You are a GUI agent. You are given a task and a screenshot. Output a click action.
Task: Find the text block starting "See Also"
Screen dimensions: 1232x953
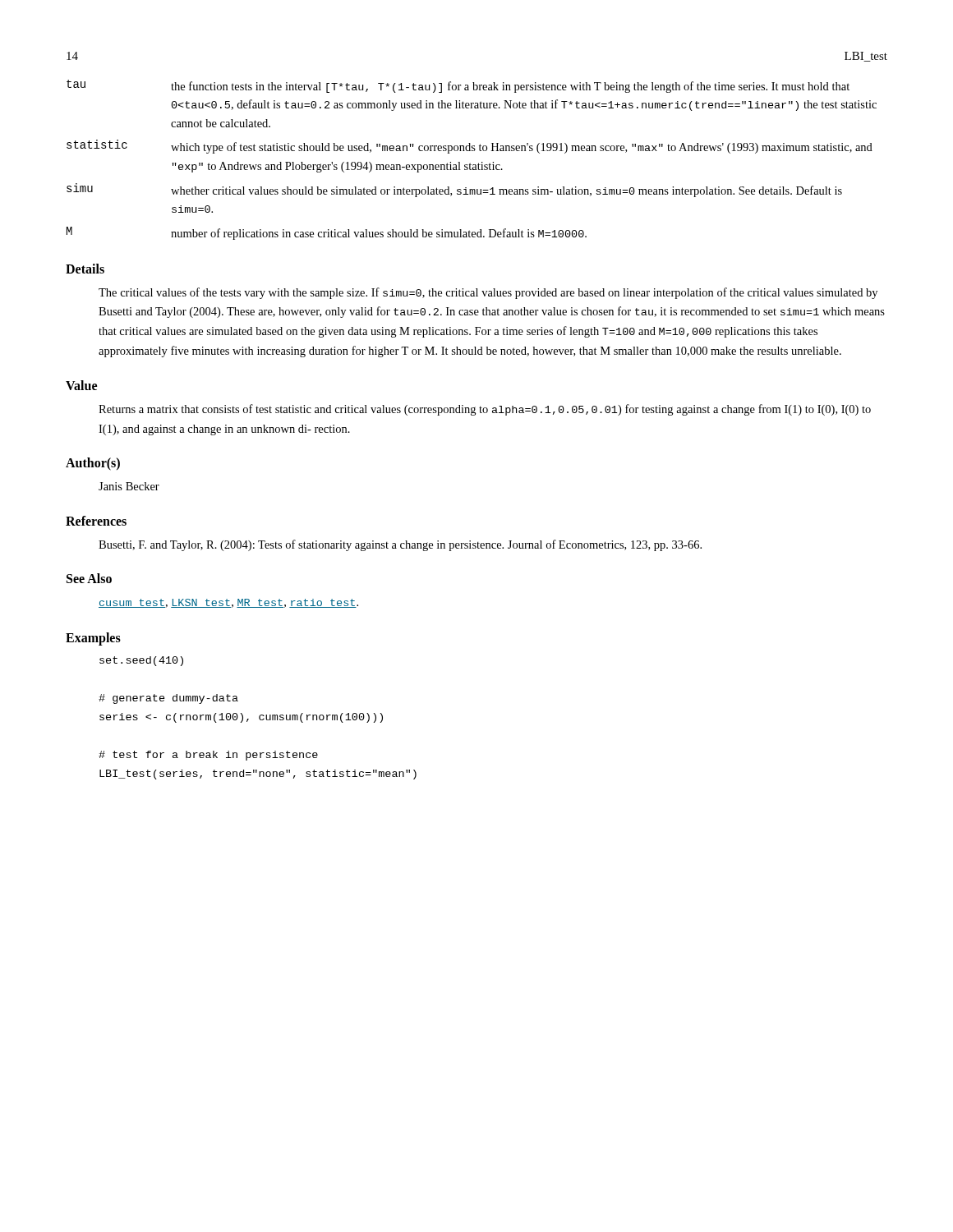click(x=89, y=579)
